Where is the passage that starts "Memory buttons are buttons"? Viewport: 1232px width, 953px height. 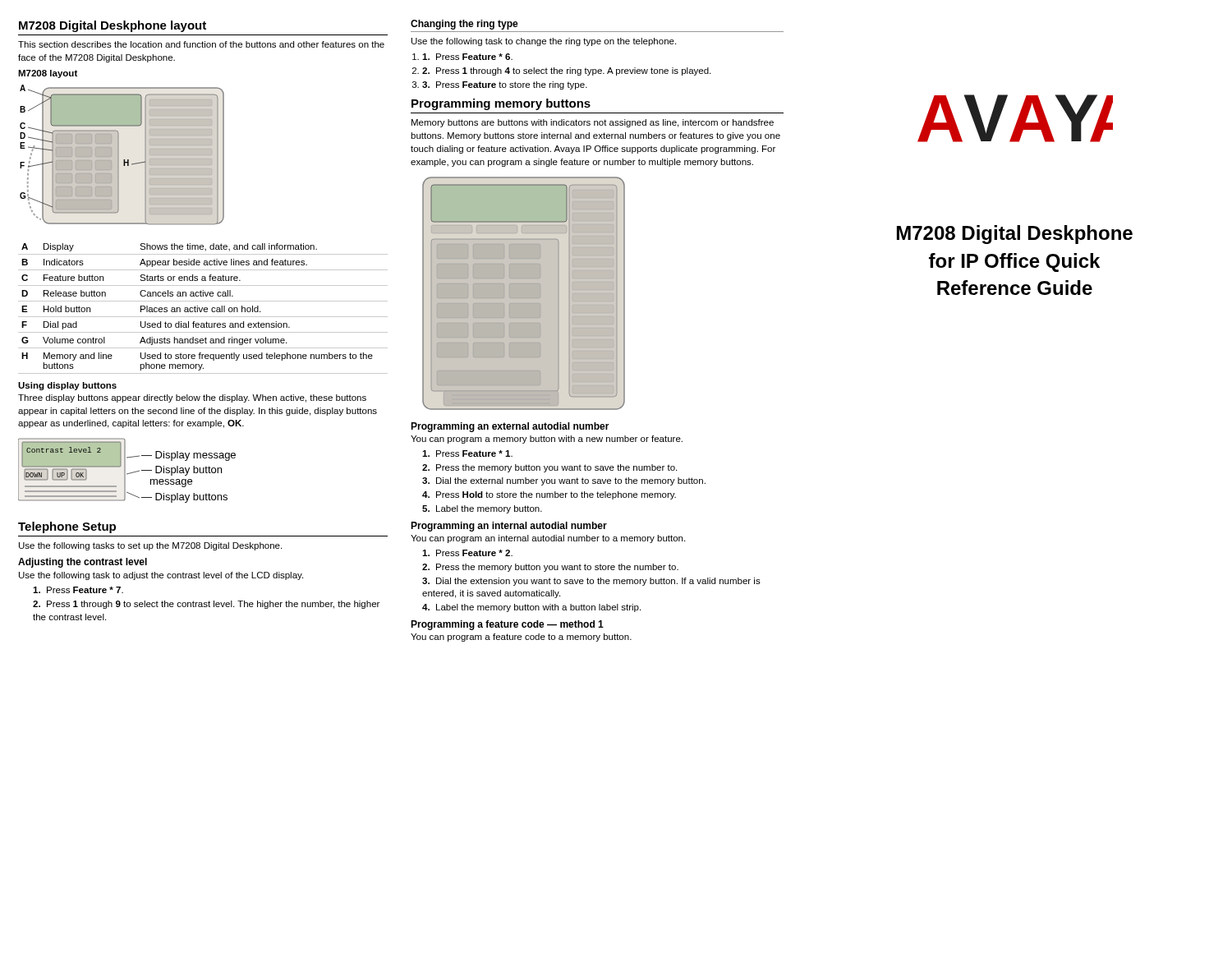pos(595,142)
